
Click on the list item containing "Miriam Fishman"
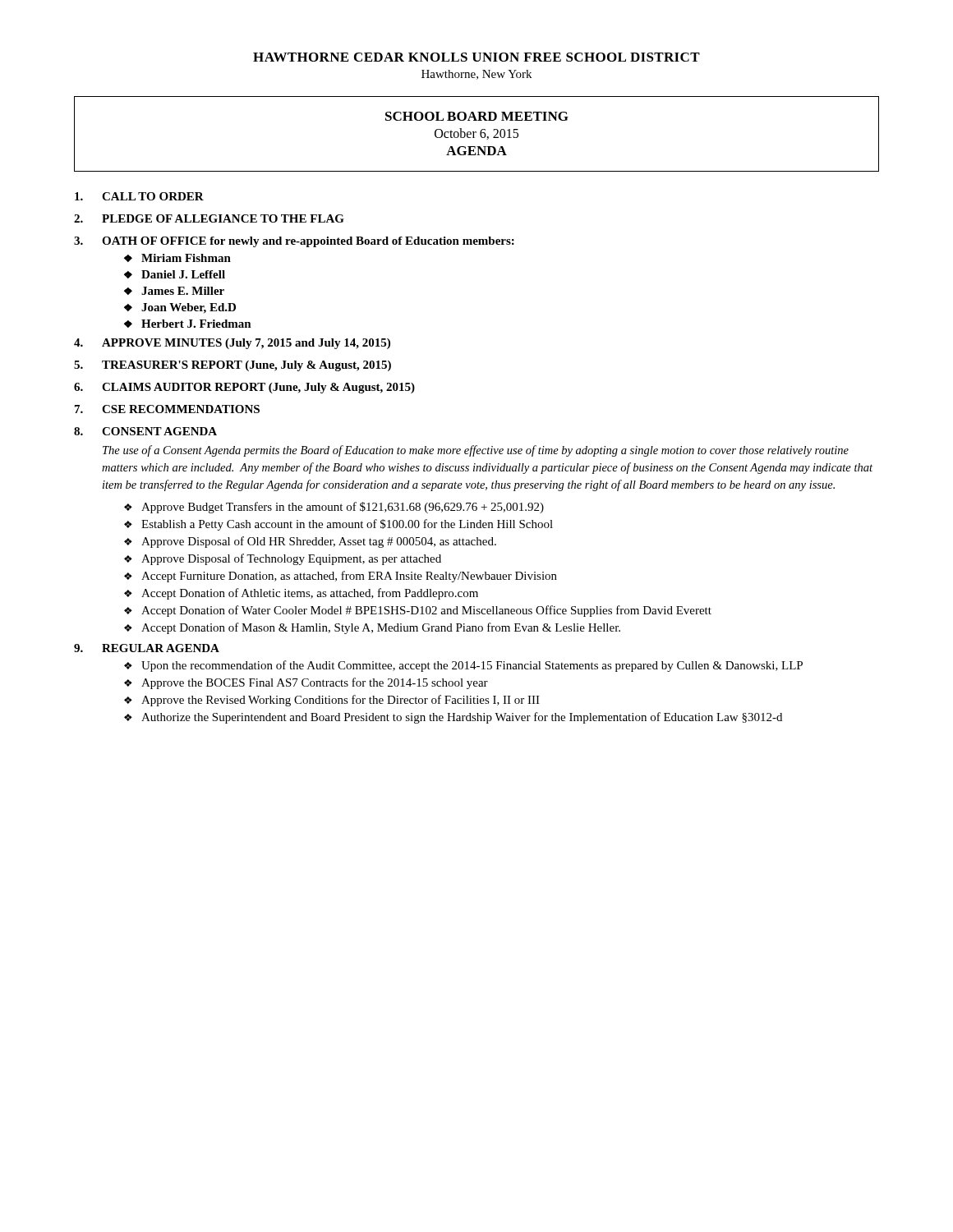click(186, 258)
